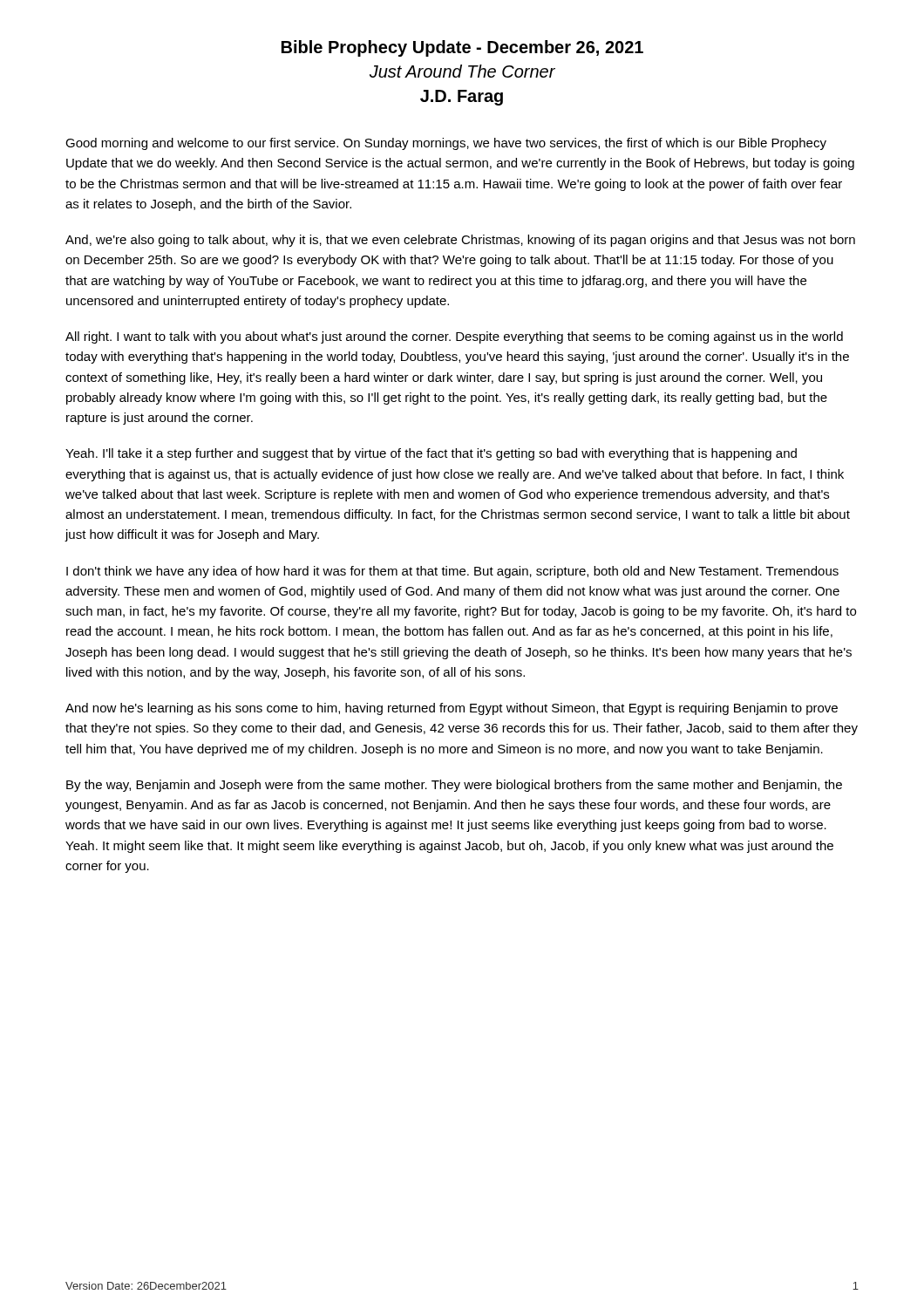924x1308 pixels.
Task: Navigate to the block starting "I don't think we have any idea"
Action: click(x=461, y=621)
